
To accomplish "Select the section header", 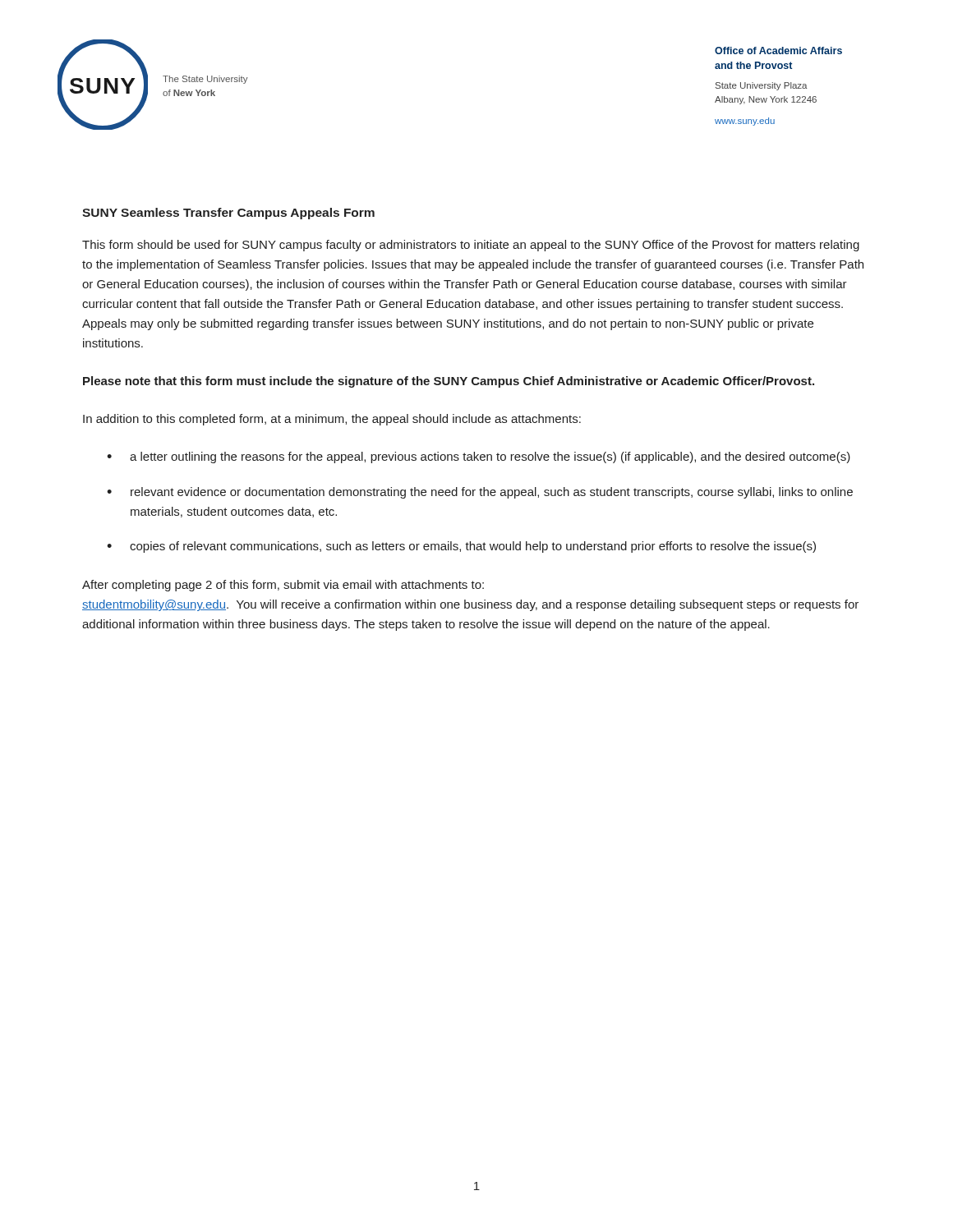I will pos(229,212).
